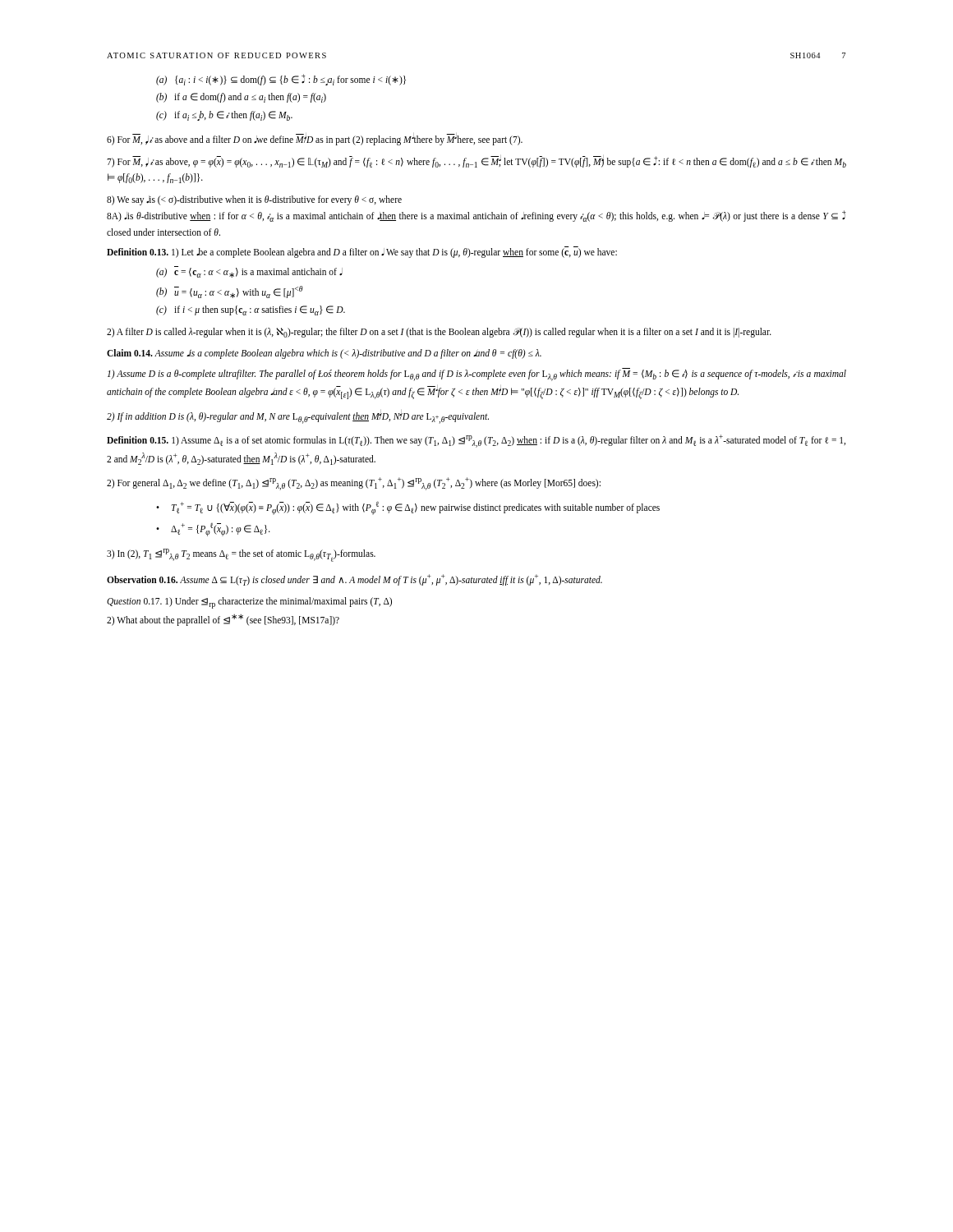
Task: Select the text block that says "3) In (2), T1"
Action: [x=241, y=554]
